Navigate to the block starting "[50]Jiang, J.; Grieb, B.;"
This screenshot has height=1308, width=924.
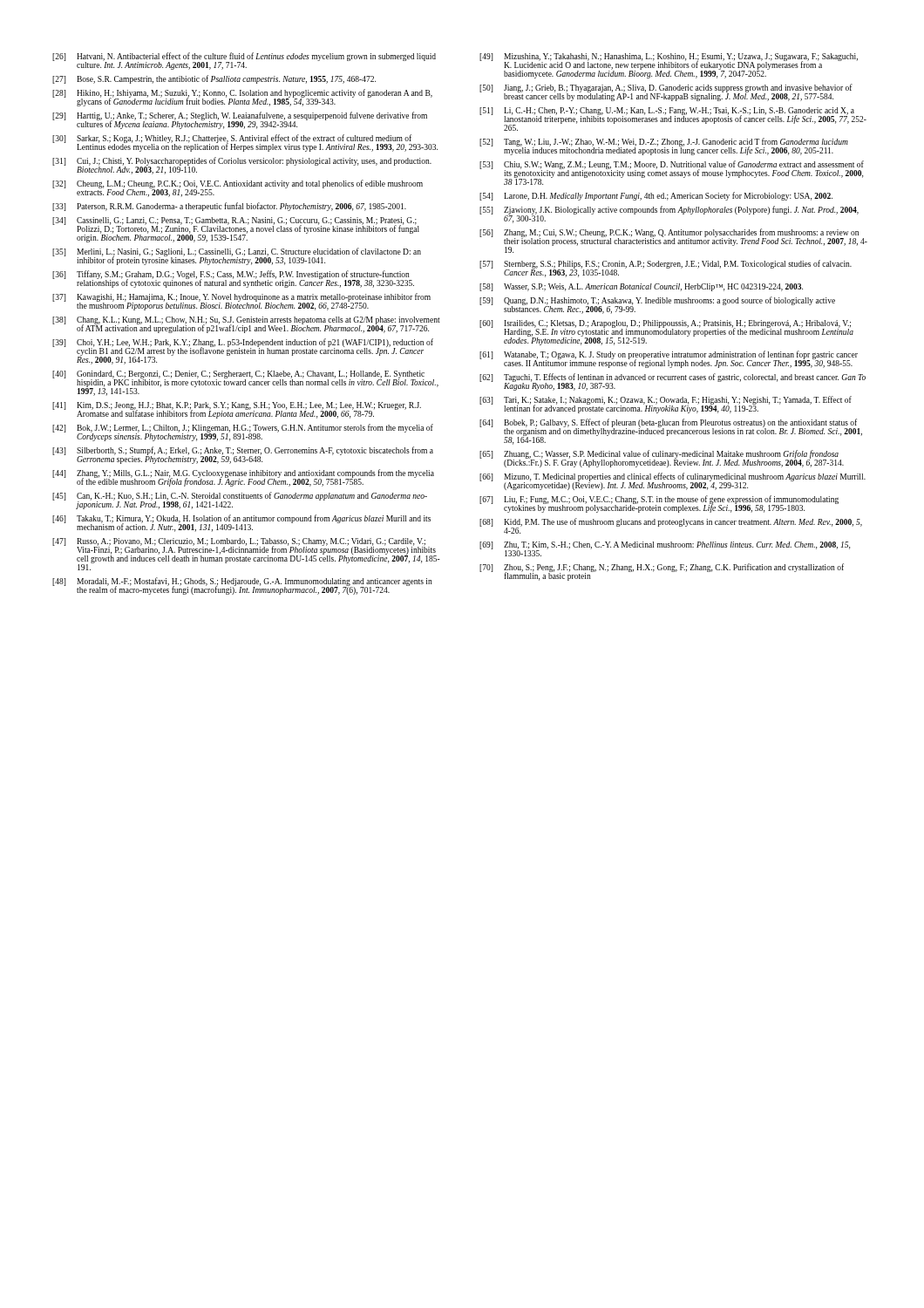pyautogui.click(x=674, y=92)
